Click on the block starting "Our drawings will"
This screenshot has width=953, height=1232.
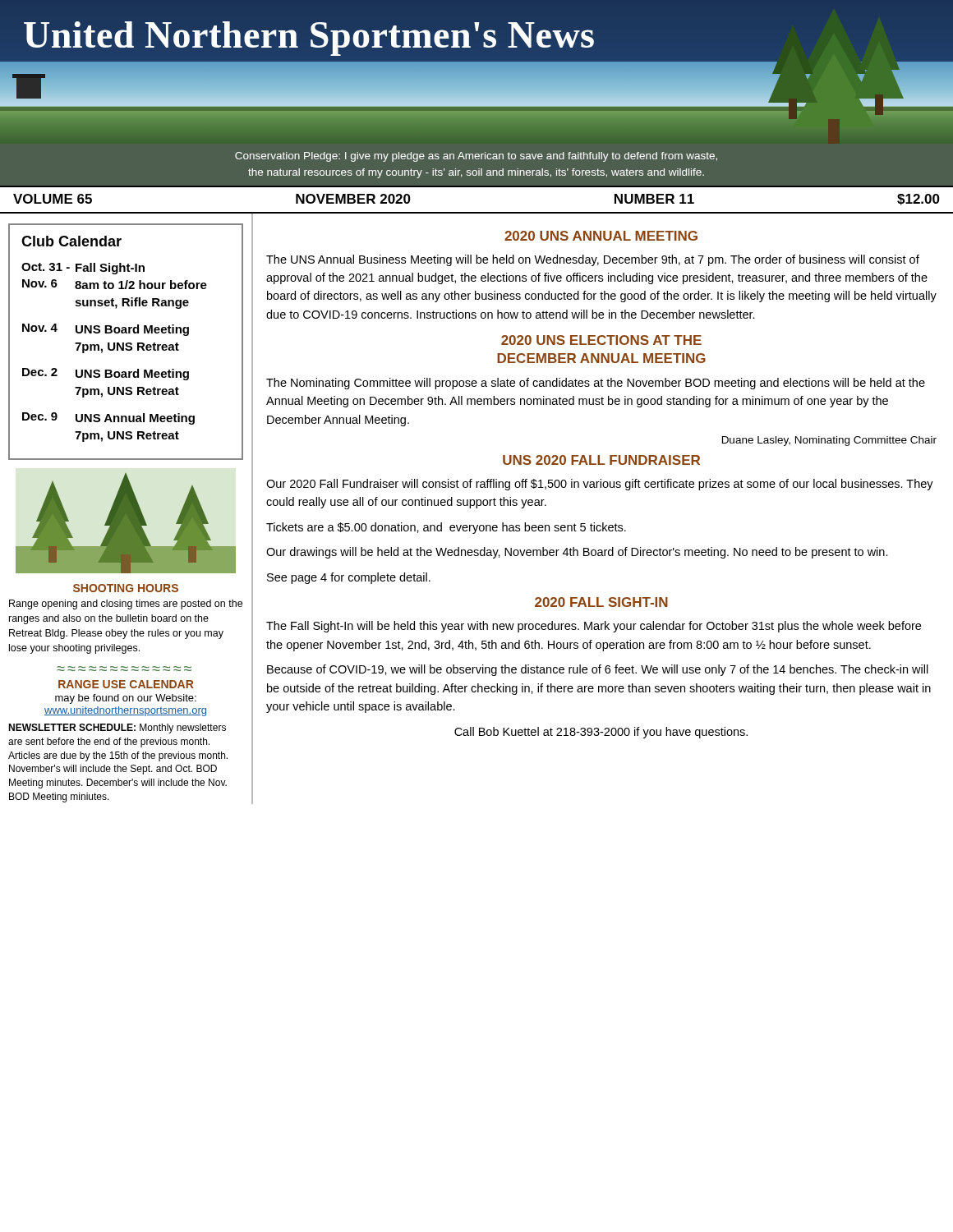tap(577, 552)
